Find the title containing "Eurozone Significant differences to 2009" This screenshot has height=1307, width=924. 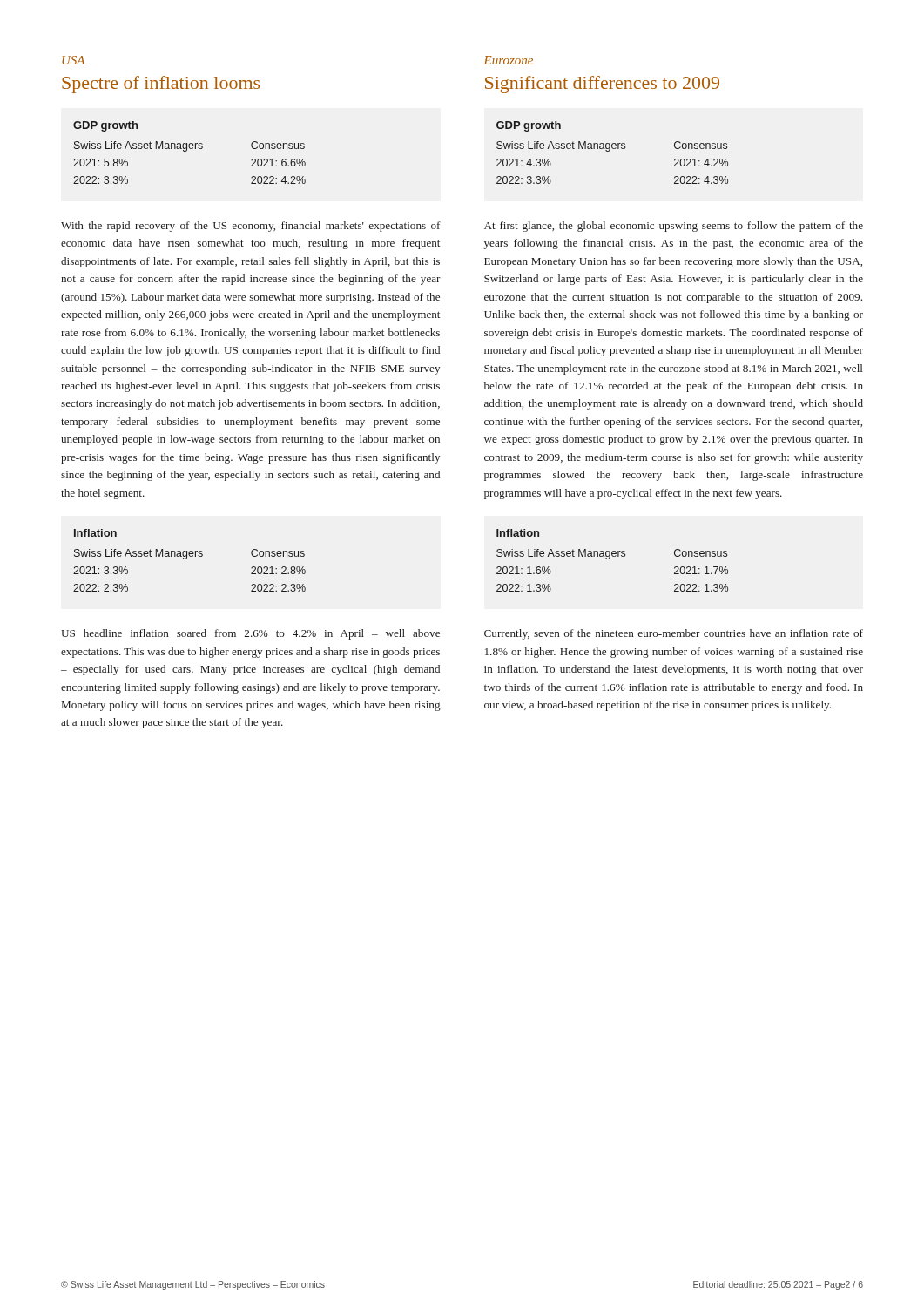coord(673,73)
